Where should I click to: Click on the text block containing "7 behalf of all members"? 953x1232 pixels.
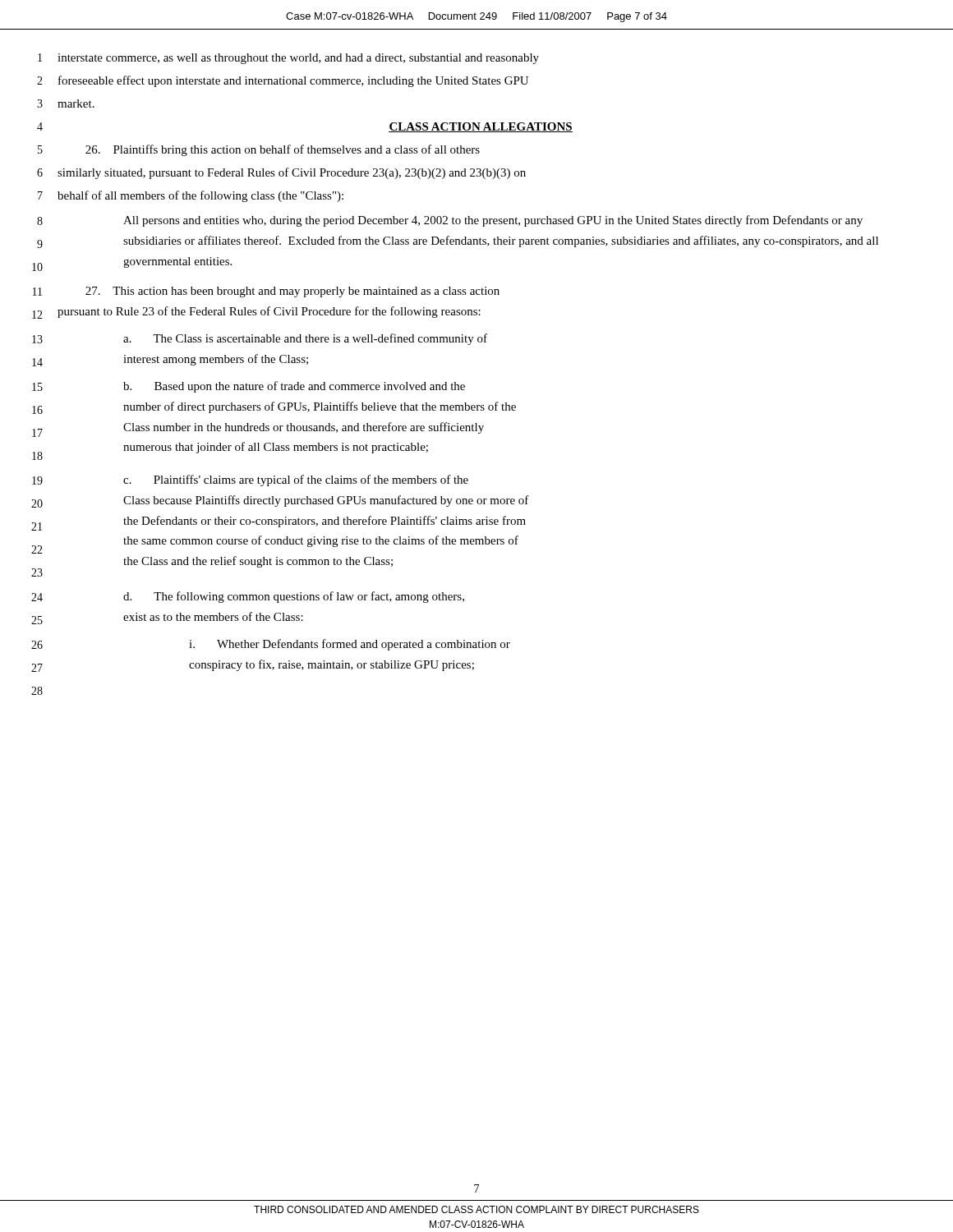191,196
